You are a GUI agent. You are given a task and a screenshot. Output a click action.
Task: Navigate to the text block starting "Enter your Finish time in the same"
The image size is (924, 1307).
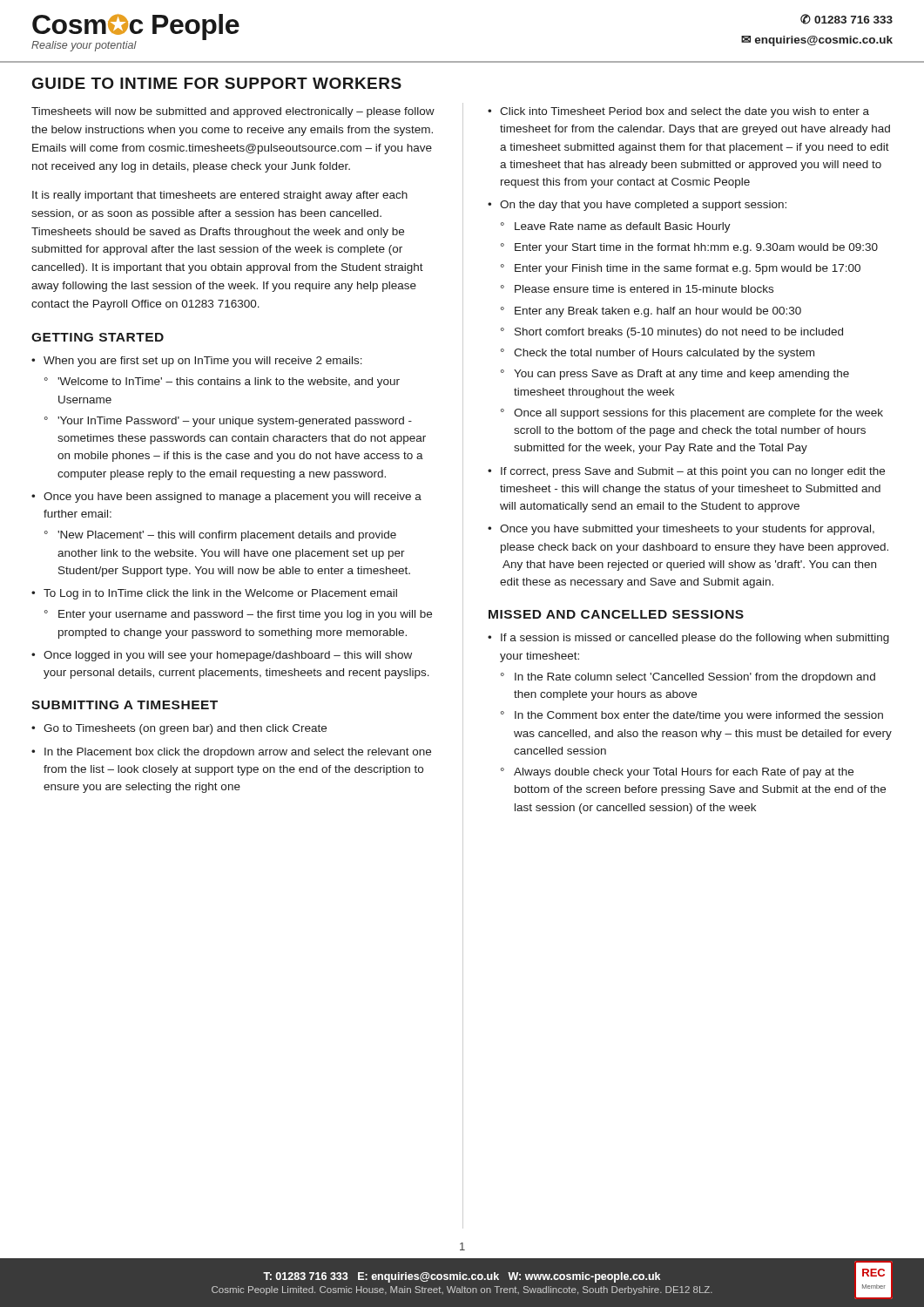pos(687,268)
